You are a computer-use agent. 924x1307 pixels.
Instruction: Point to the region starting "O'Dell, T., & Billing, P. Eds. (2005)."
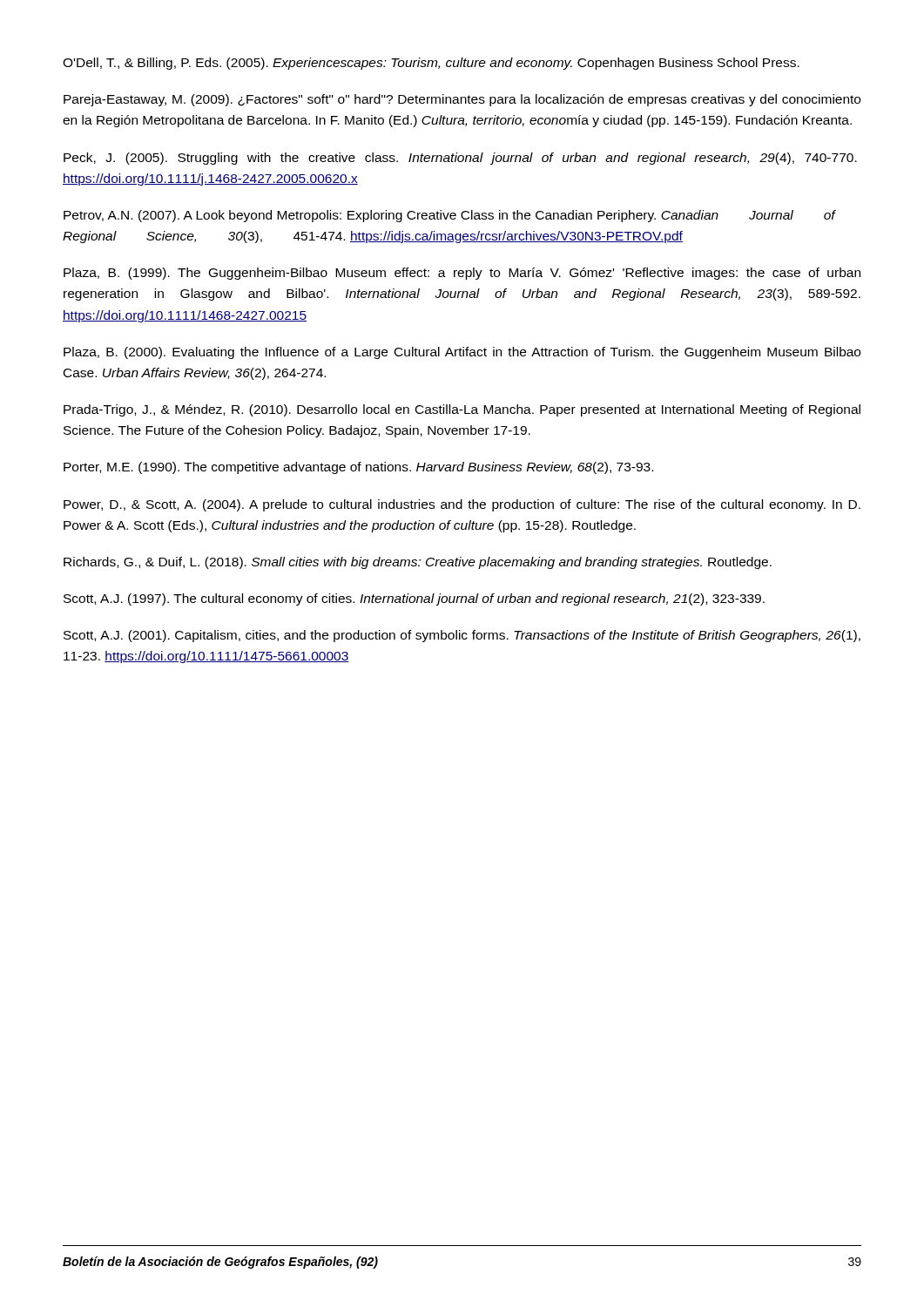pos(431,62)
